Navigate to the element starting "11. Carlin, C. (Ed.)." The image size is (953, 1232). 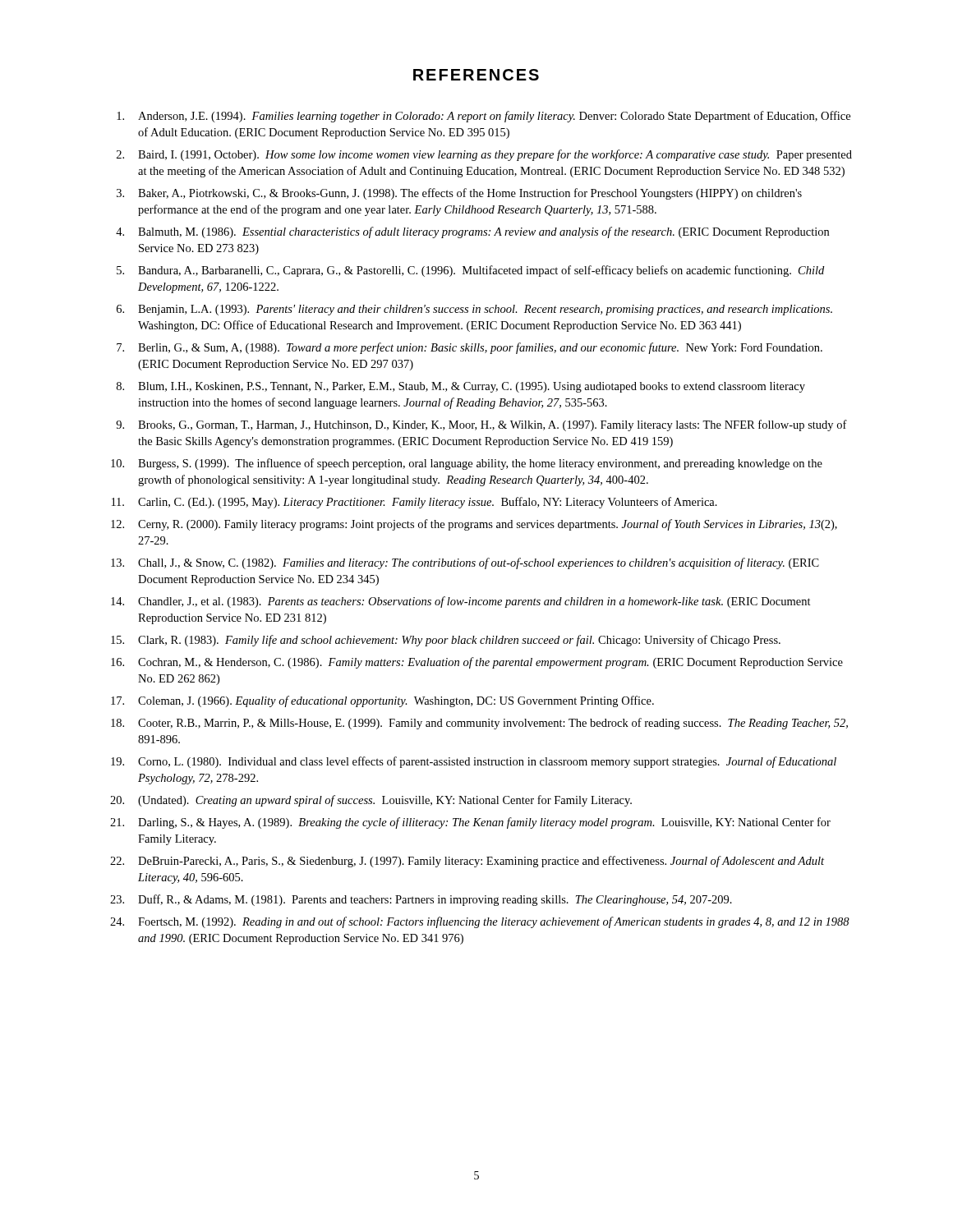pos(476,502)
